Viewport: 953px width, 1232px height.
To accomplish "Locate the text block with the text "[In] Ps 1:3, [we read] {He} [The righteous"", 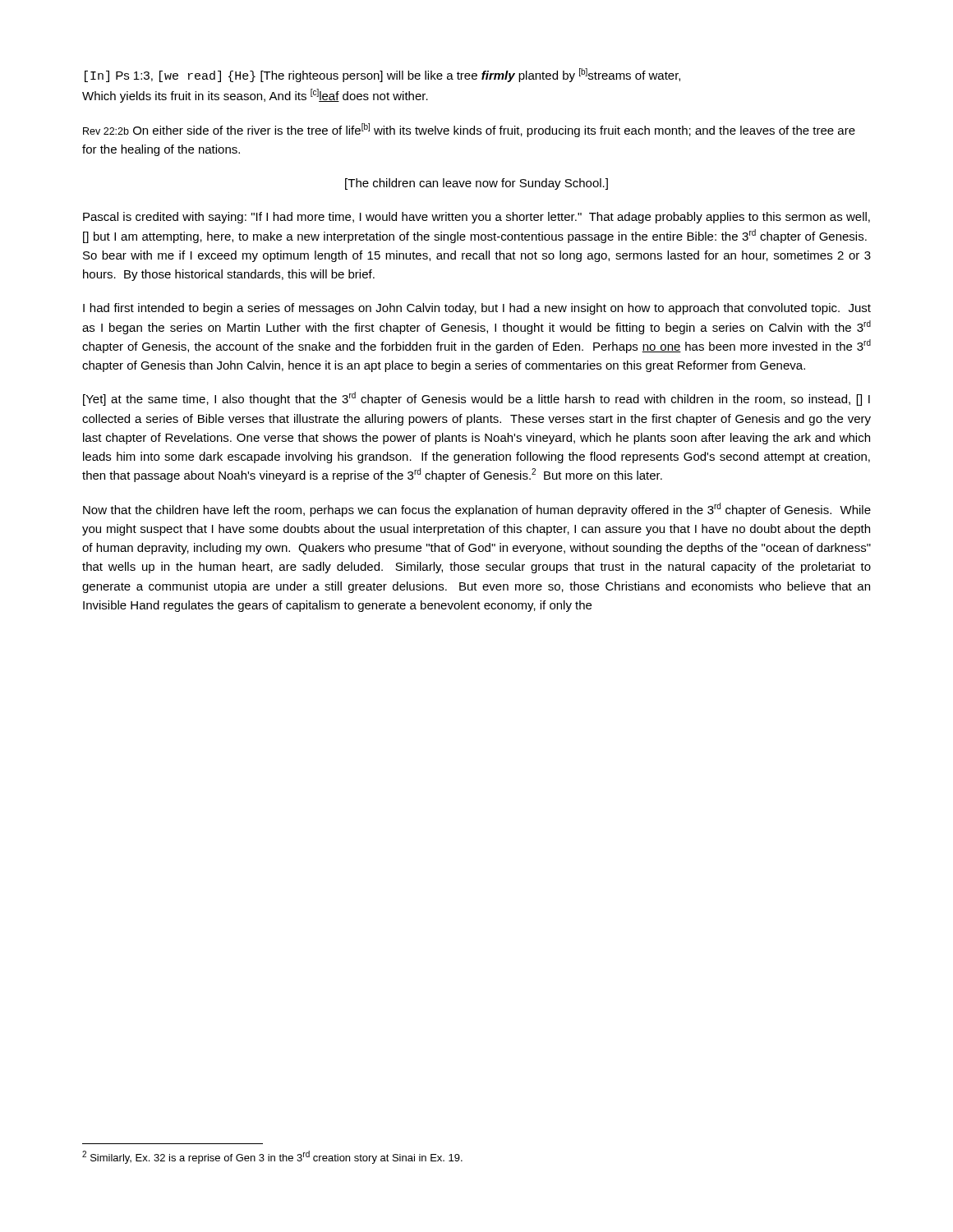I will [x=382, y=85].
